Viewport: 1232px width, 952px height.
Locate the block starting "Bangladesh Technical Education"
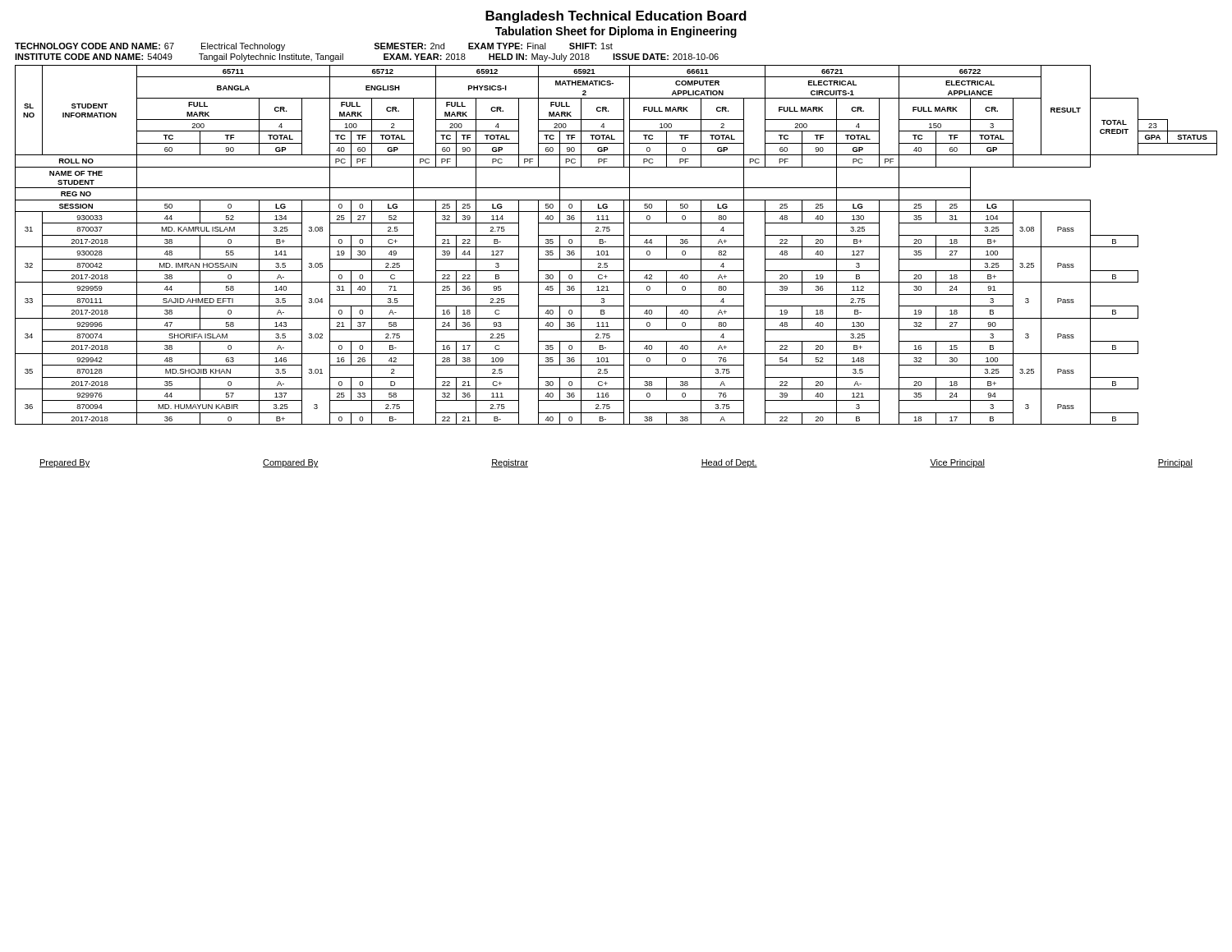point(616,23)
